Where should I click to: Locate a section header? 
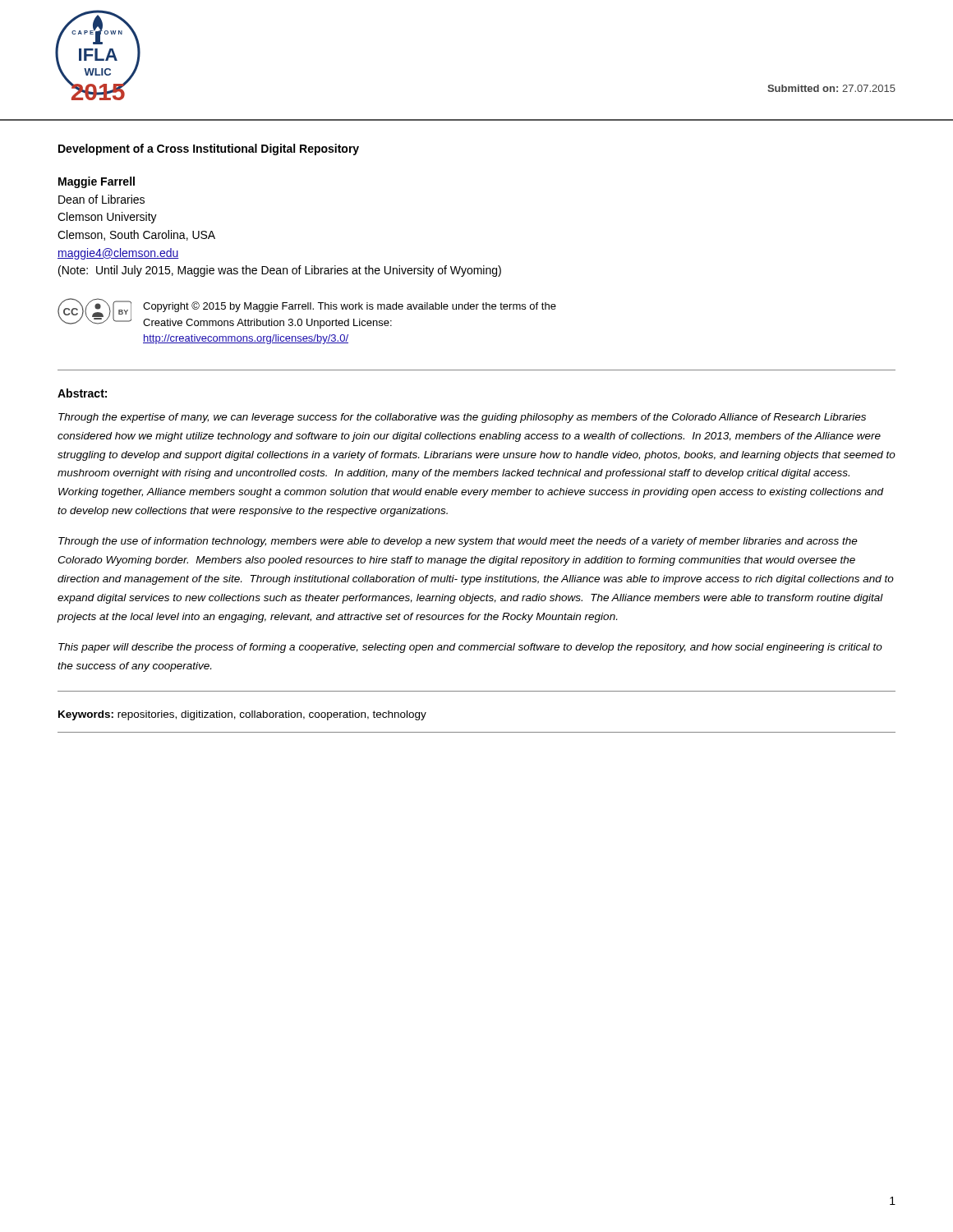(x=83, y=393)
